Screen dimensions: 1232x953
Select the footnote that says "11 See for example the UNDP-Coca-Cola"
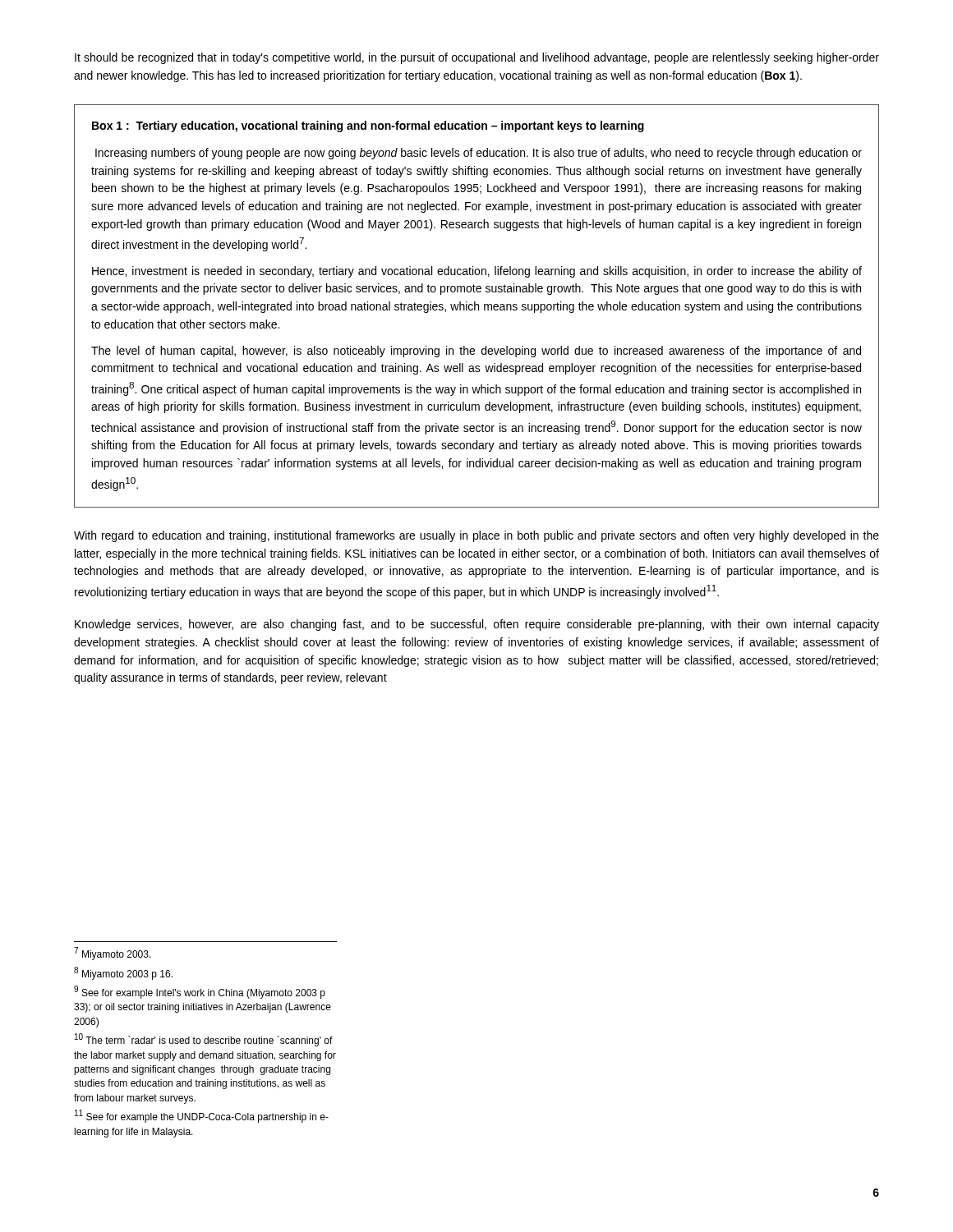tap(201, 1123)
